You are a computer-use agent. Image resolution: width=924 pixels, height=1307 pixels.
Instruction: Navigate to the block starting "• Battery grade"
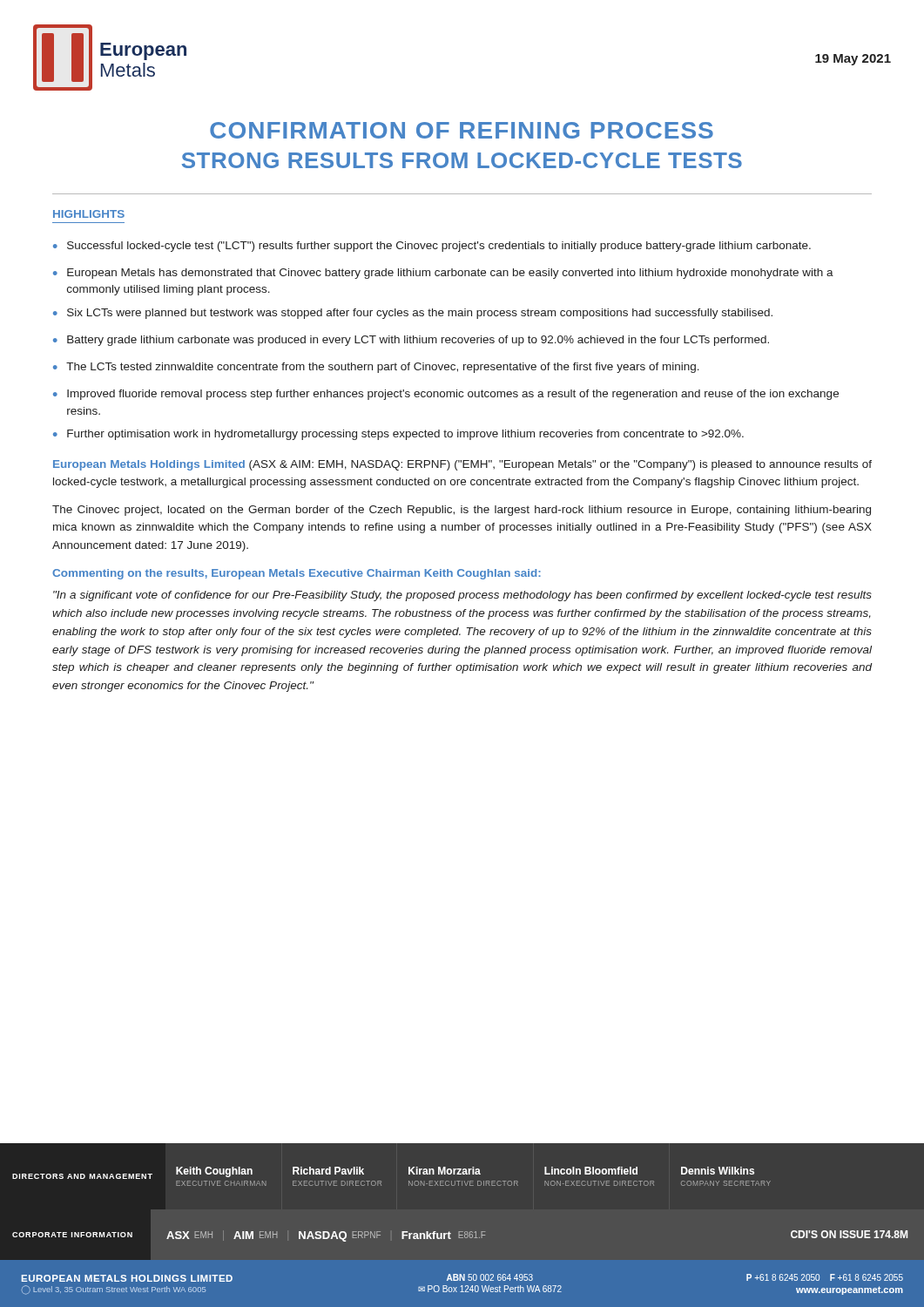[411, 342]
